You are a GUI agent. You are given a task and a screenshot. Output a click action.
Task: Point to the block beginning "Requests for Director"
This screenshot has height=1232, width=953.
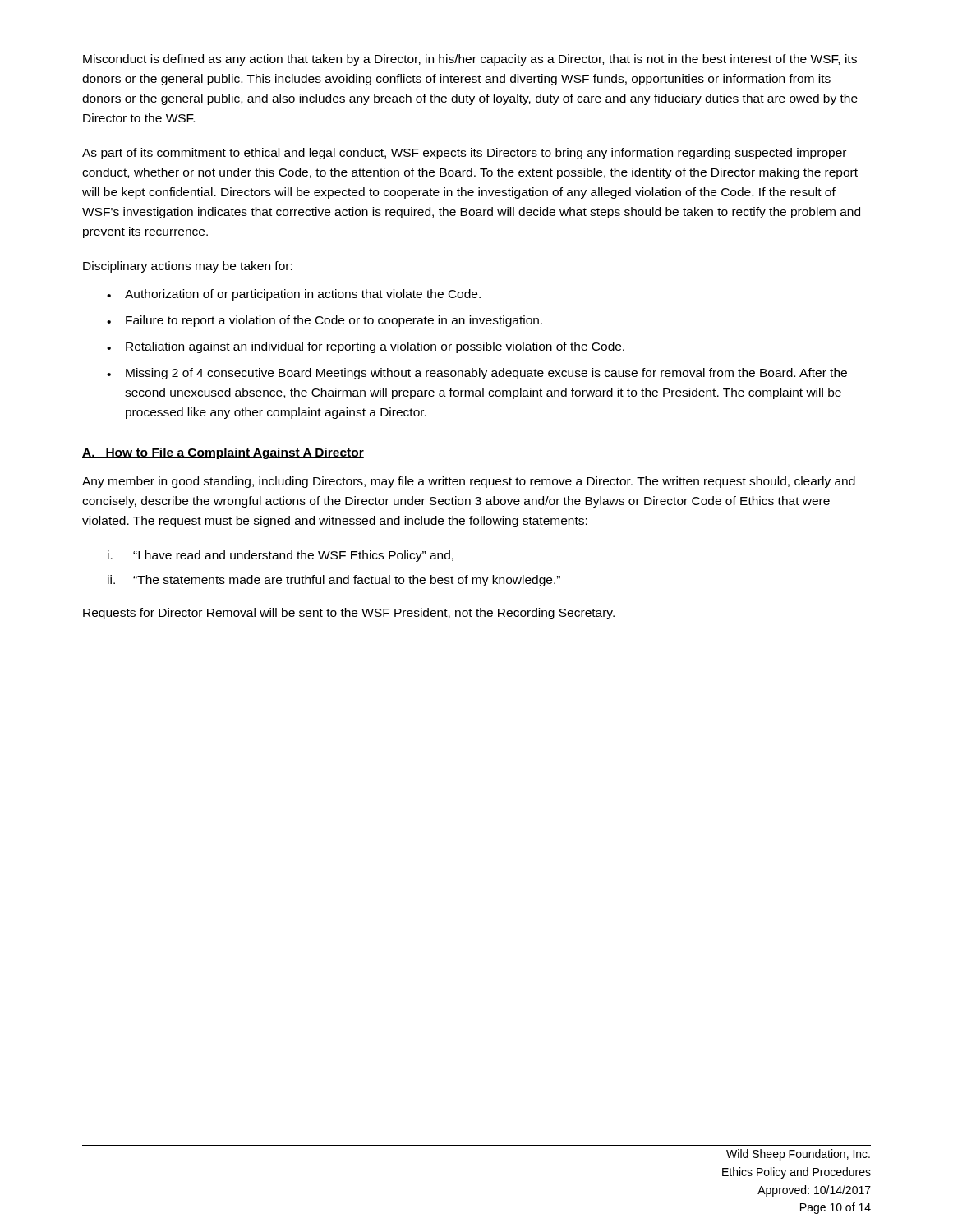[x=349, y=613]
